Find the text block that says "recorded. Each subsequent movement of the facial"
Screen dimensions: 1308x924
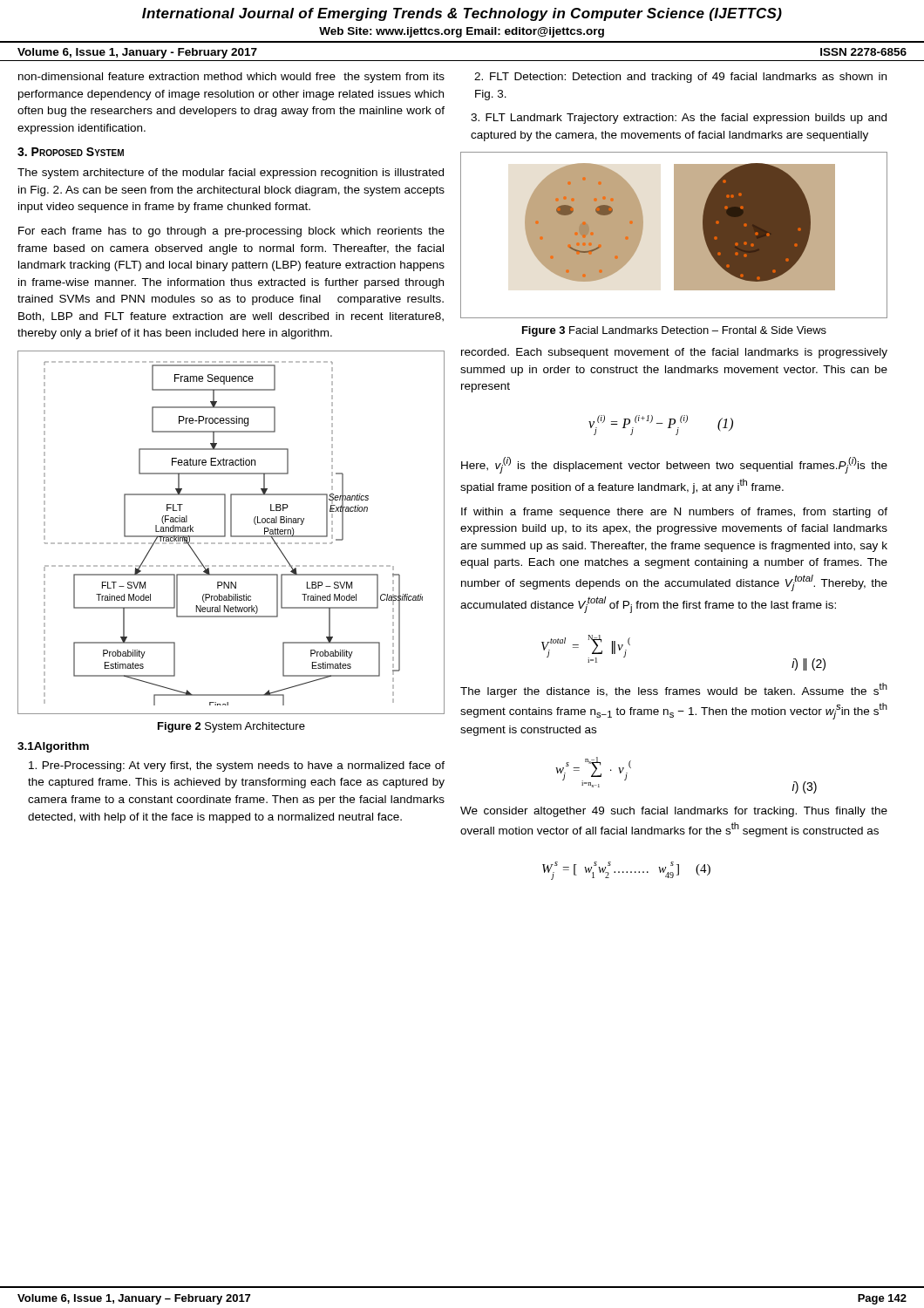point(674,369)
